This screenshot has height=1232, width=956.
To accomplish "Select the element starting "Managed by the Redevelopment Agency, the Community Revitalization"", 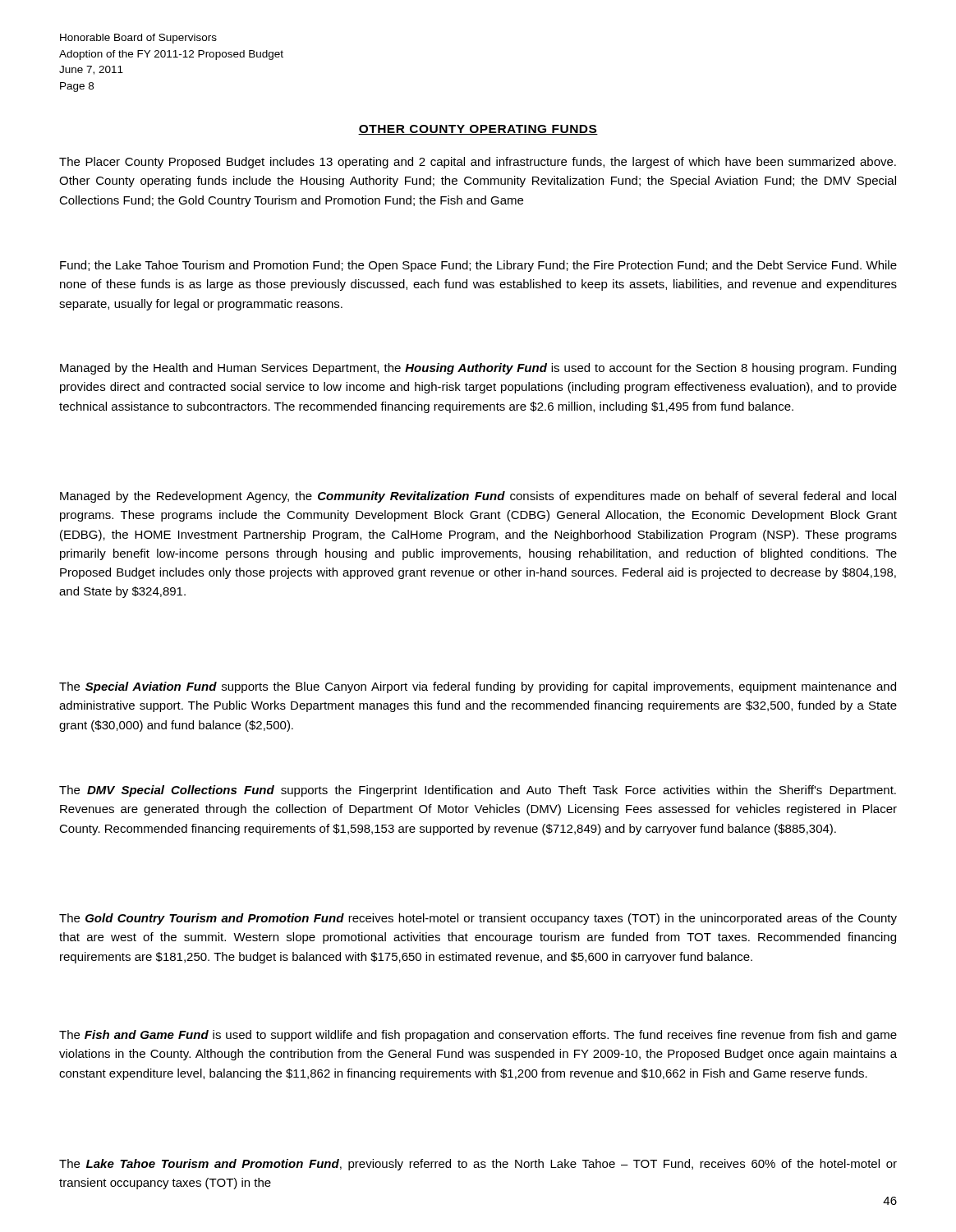I will tap(478, 543).
